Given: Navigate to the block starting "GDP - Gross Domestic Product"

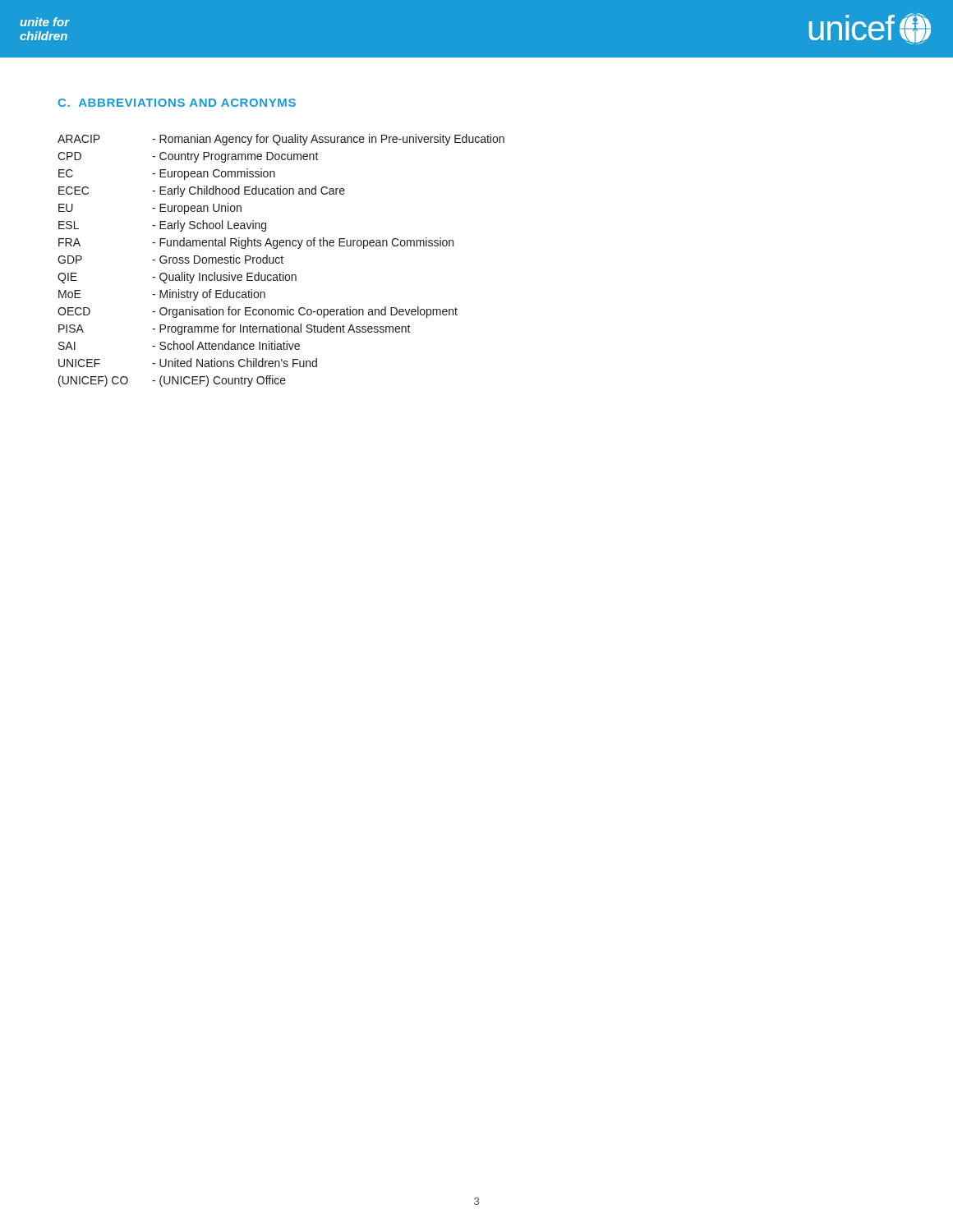Looking at the screenshot, I should (171, 260).
